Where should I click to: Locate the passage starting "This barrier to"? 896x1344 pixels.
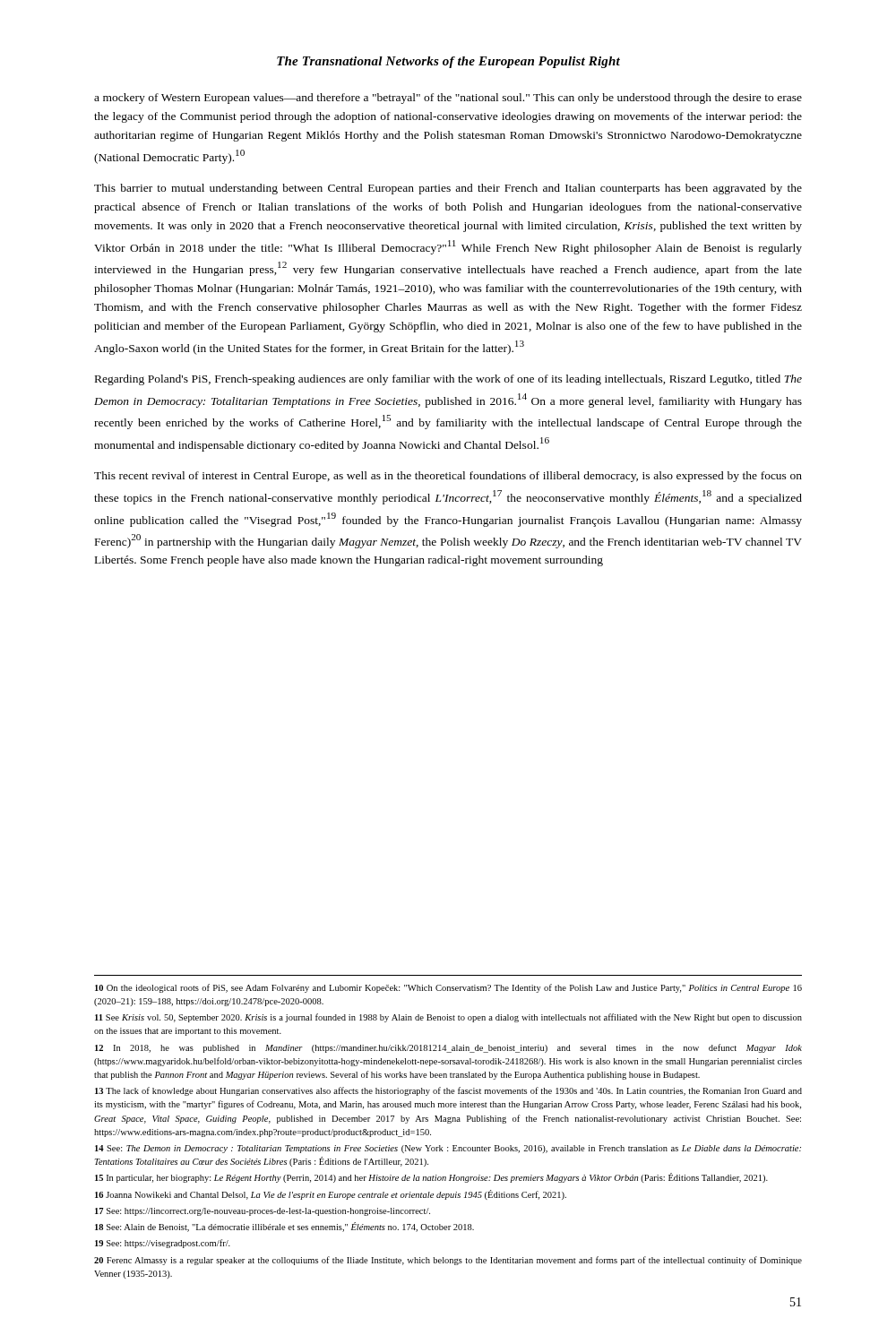coord(448,268)
